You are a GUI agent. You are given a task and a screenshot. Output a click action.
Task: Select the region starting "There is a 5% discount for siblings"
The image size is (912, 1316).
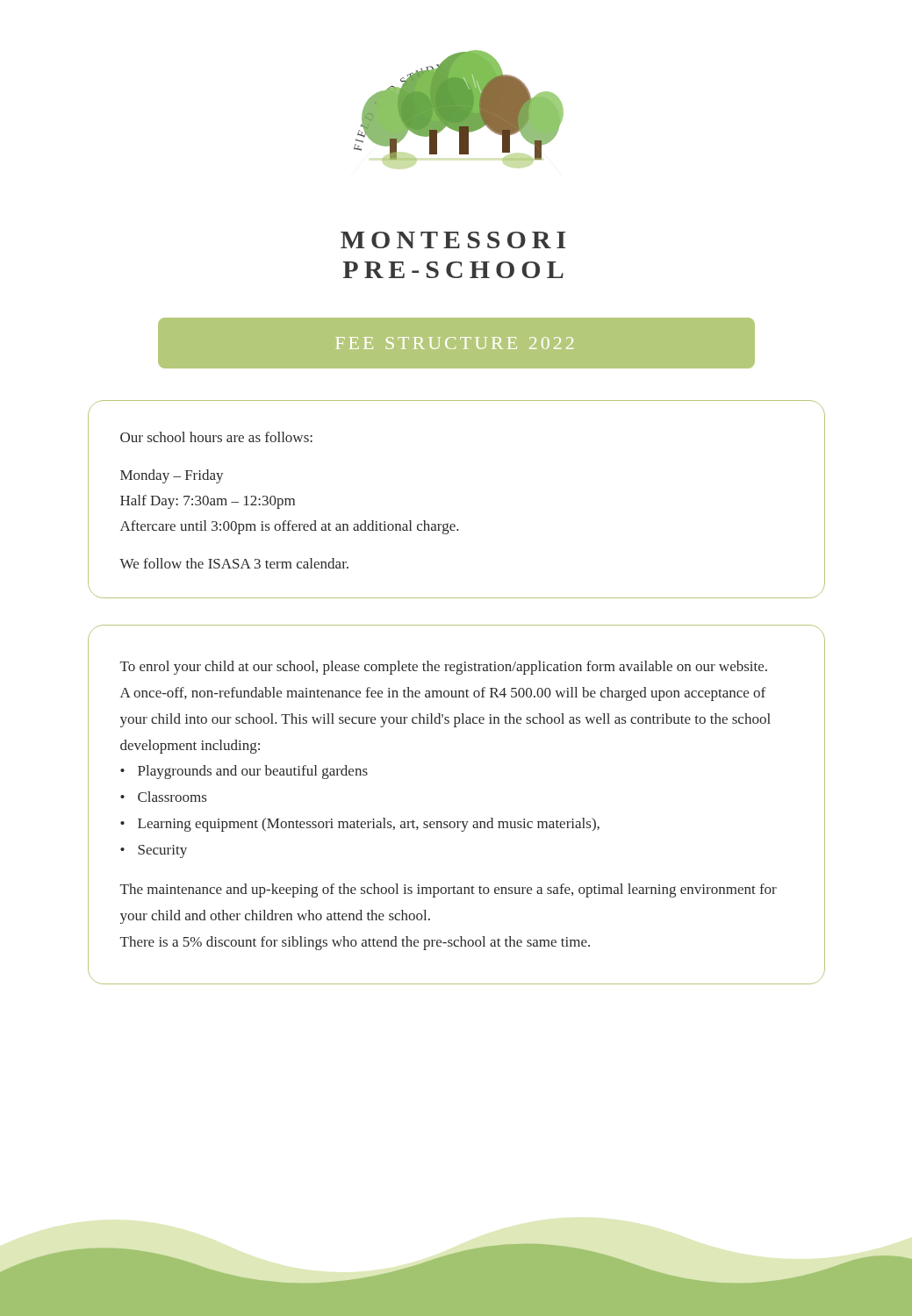tap(456, 942)
